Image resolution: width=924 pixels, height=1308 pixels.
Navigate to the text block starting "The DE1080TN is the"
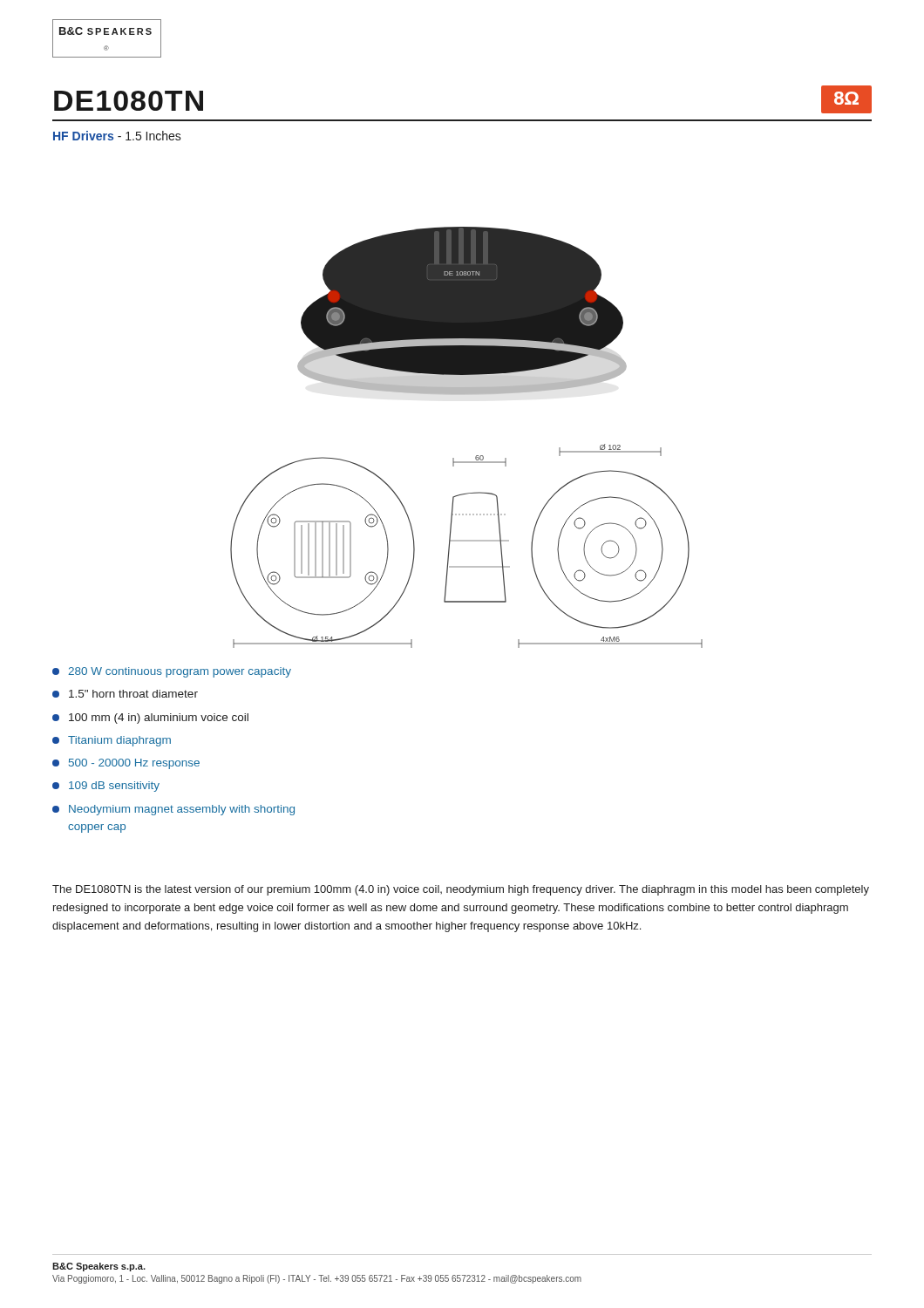461,907
